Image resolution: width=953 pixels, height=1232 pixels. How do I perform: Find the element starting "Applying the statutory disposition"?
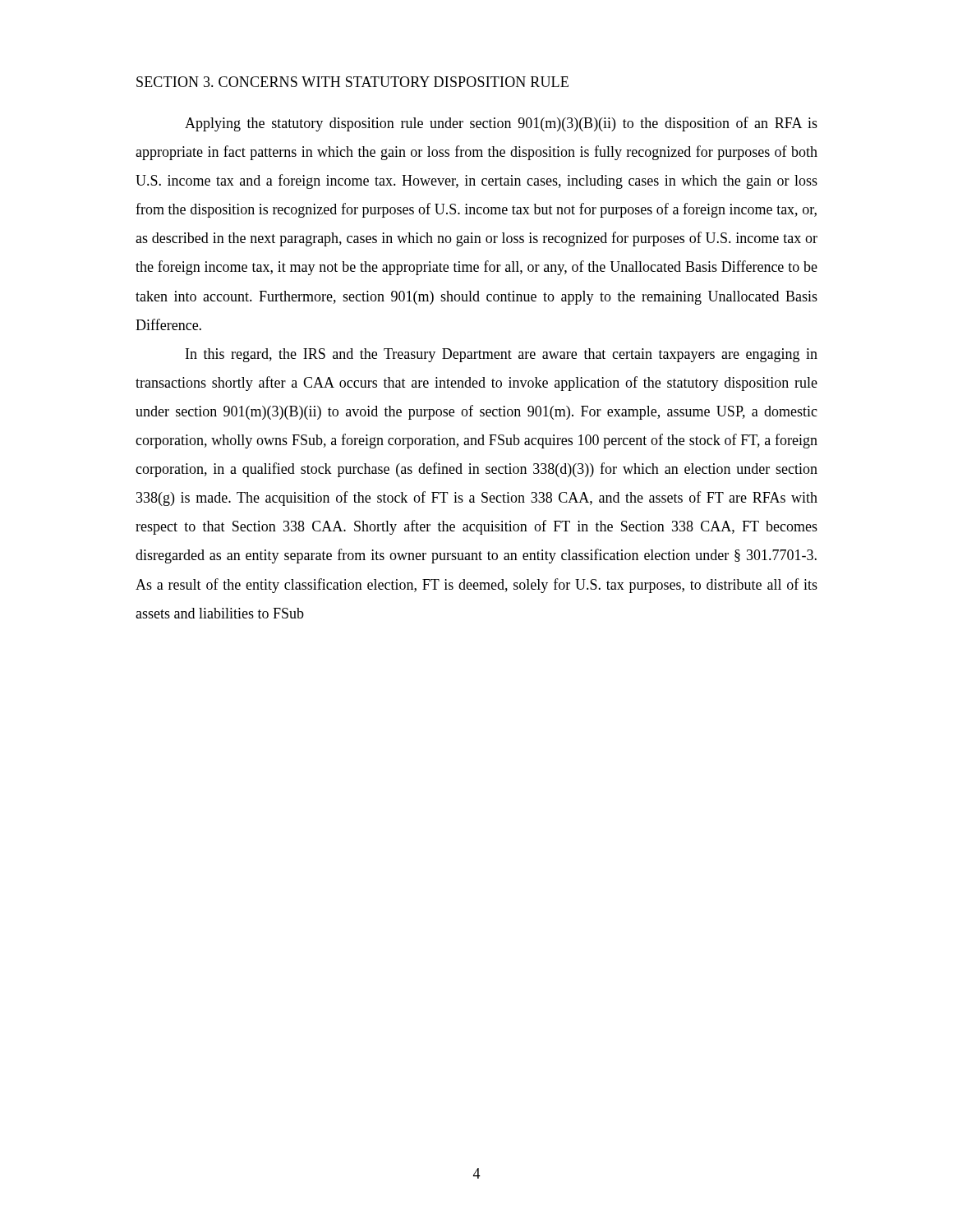coord(476,224)
